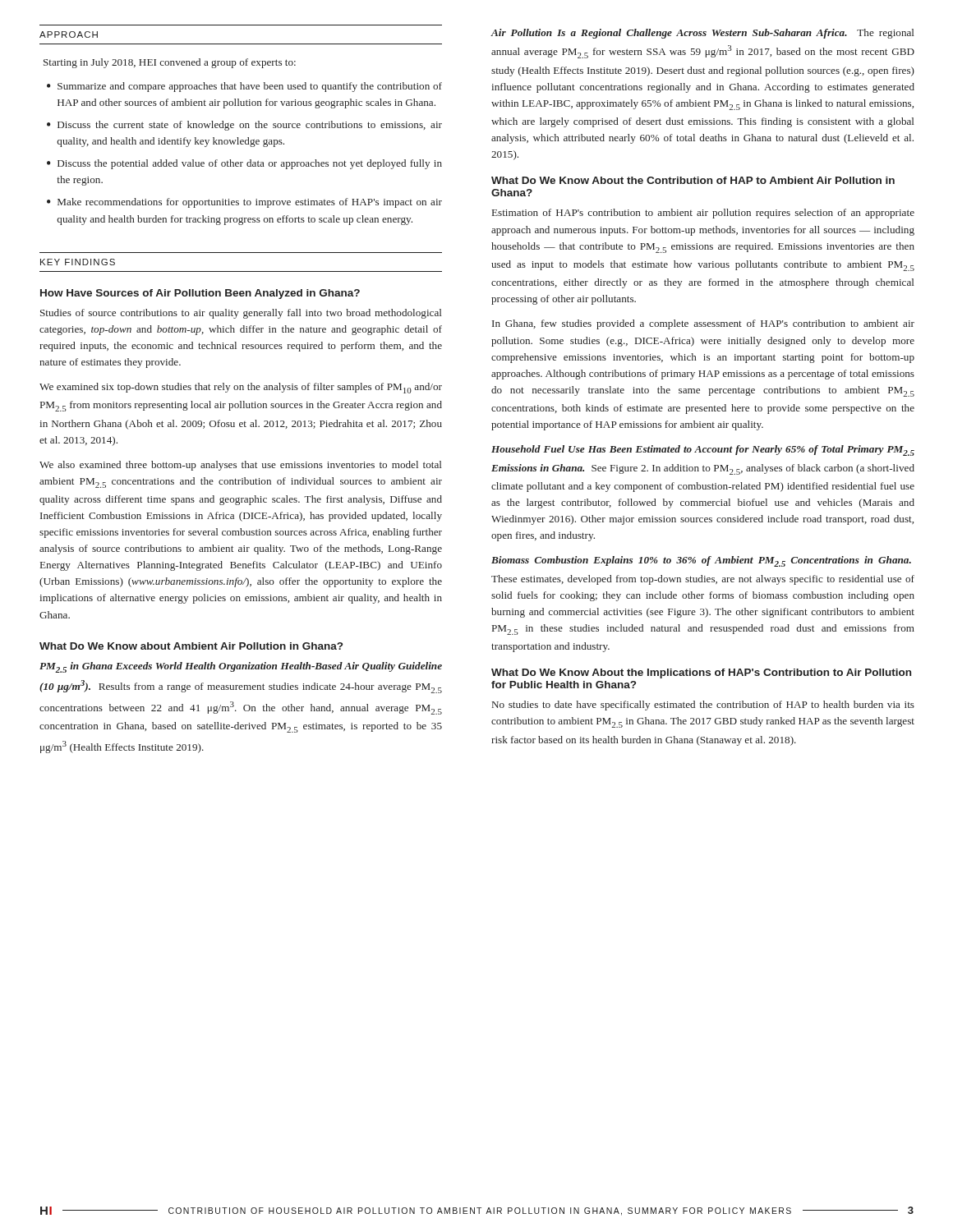Point to the passage starting "What Do We Know about"
This screenshot has width=953, height=1232.
191,646
